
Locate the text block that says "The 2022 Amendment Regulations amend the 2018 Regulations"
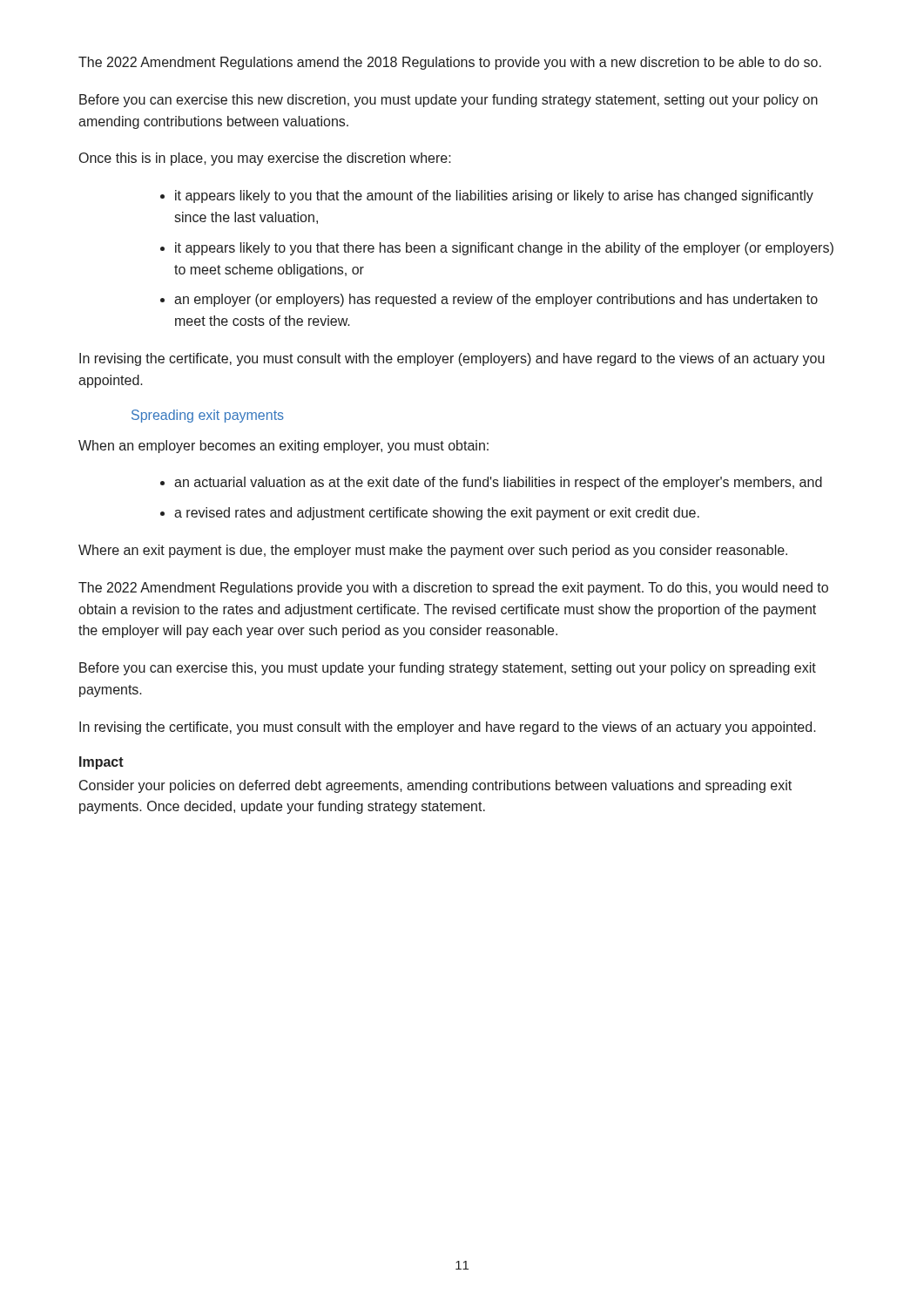[450, 62]
